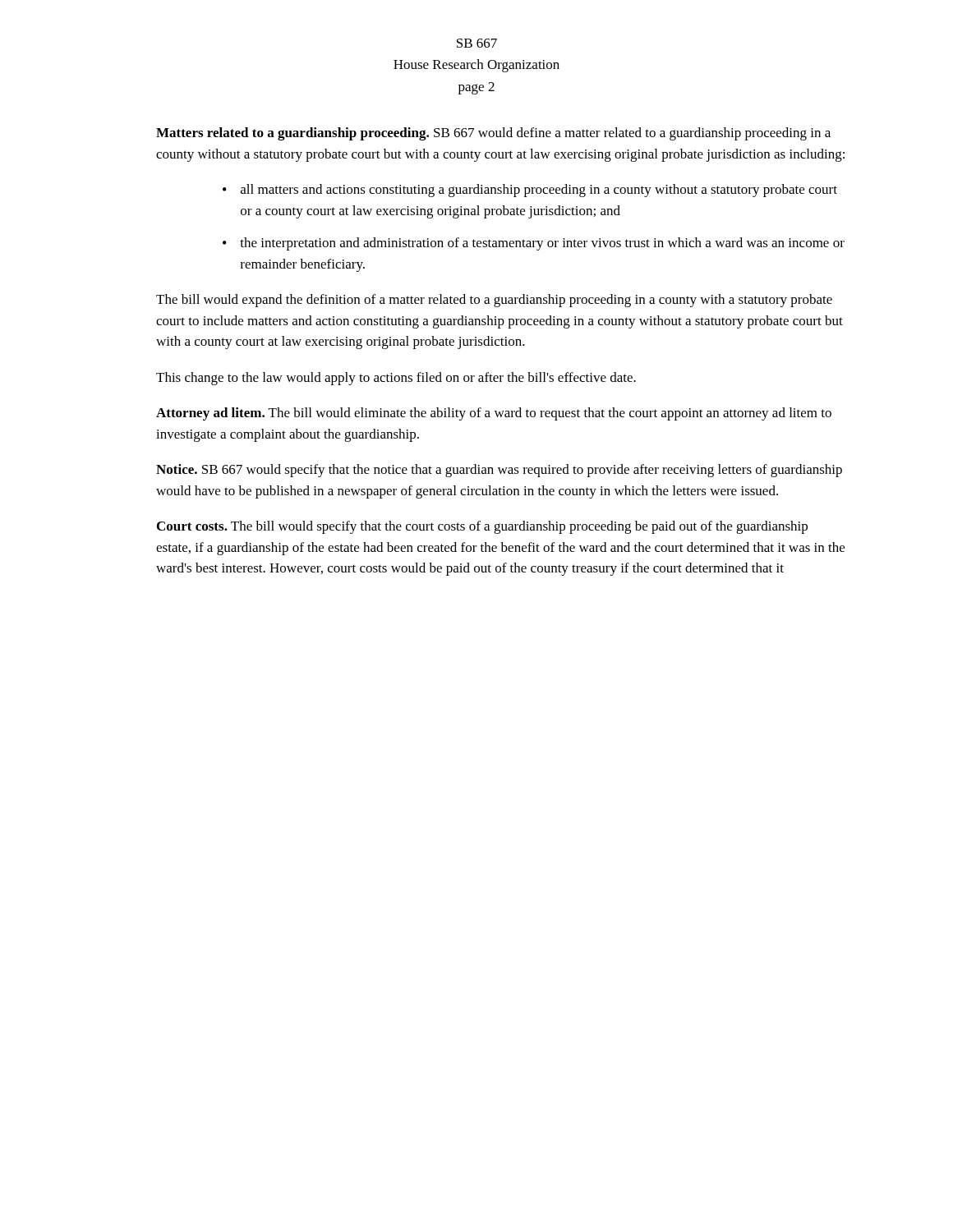Find the list item with the text "the interpretation and administration"

click(543, 253)
